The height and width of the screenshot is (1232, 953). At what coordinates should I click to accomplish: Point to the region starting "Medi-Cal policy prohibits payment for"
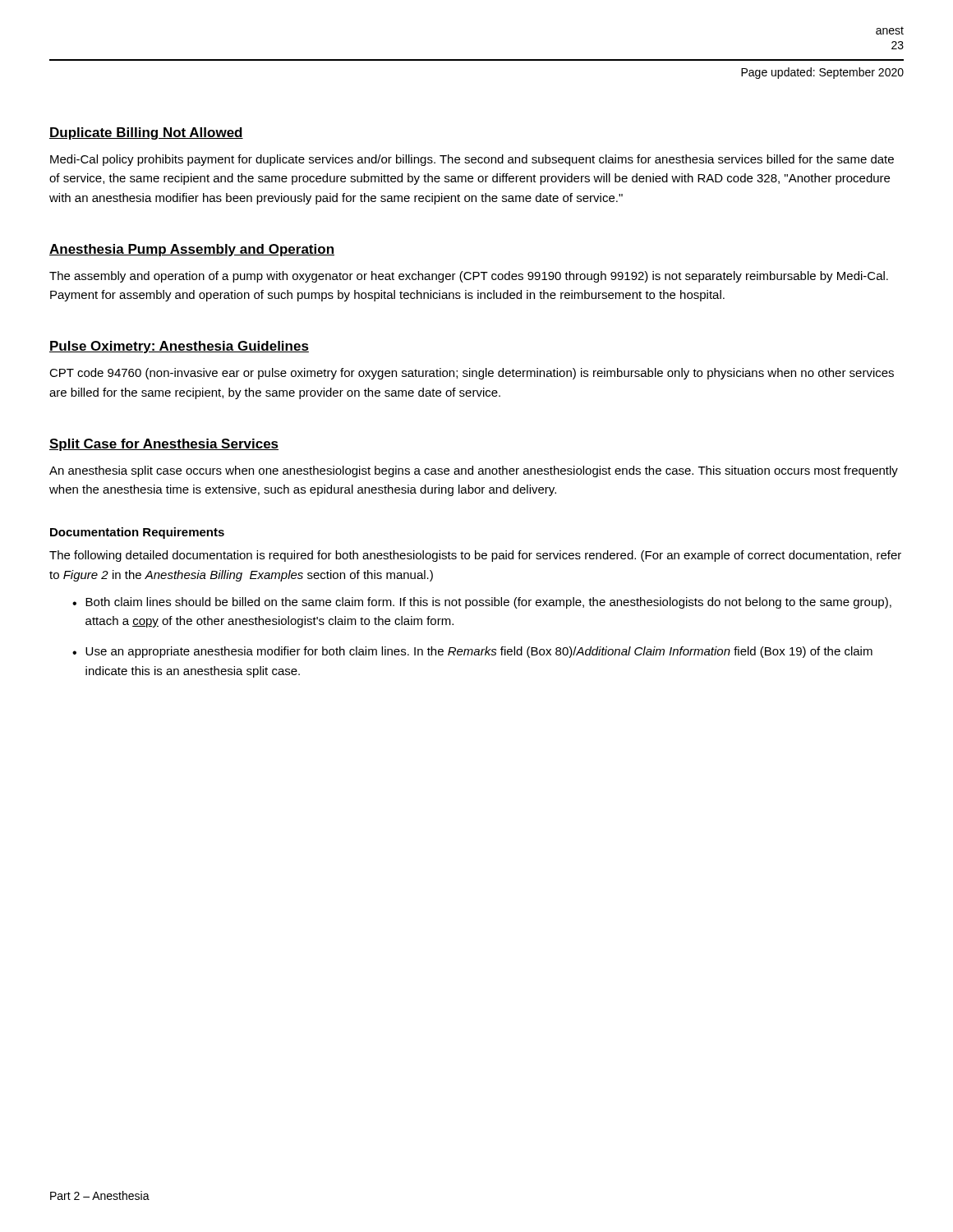pos(472,178)
